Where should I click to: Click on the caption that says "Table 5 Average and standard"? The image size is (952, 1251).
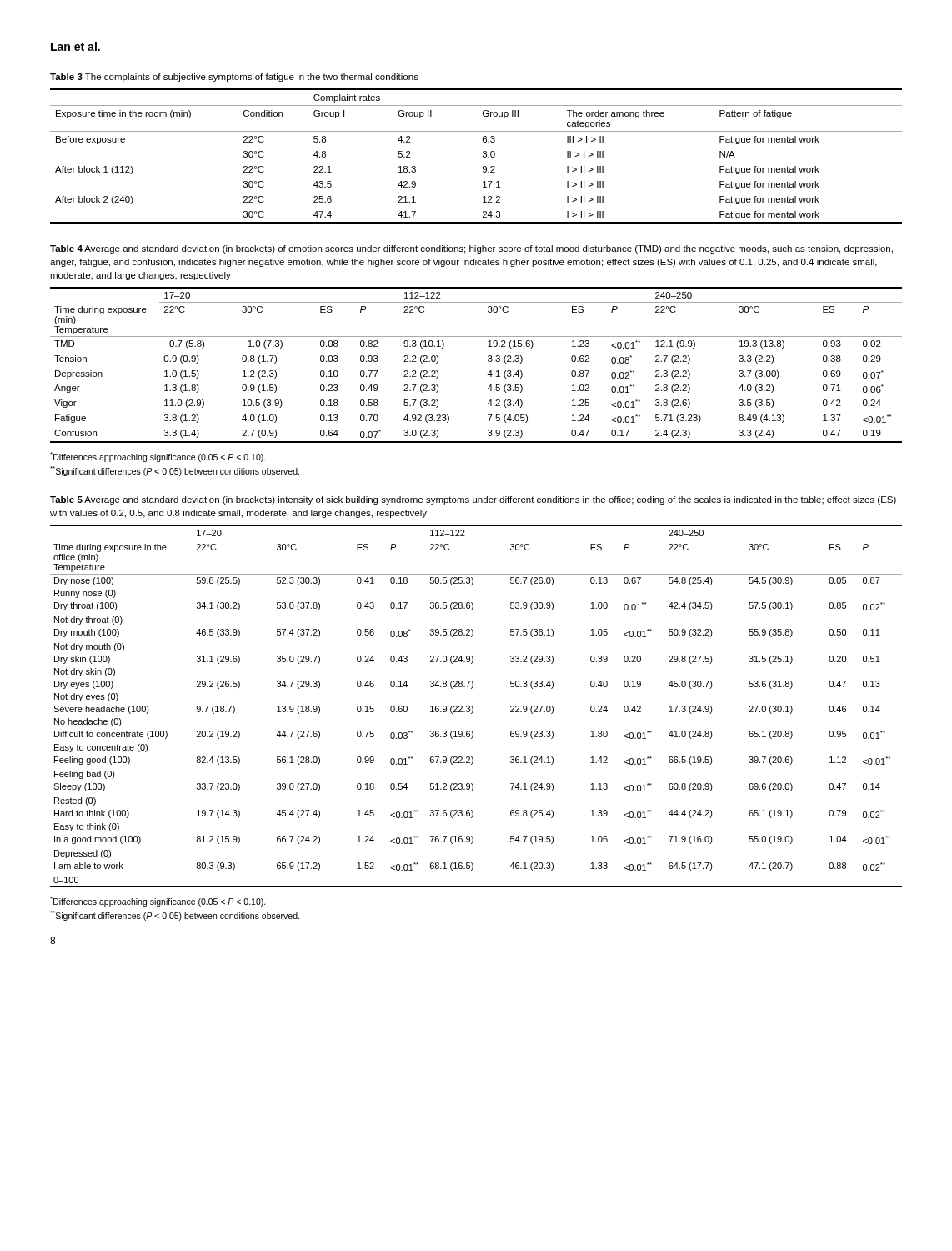click(x=473, y=506)
